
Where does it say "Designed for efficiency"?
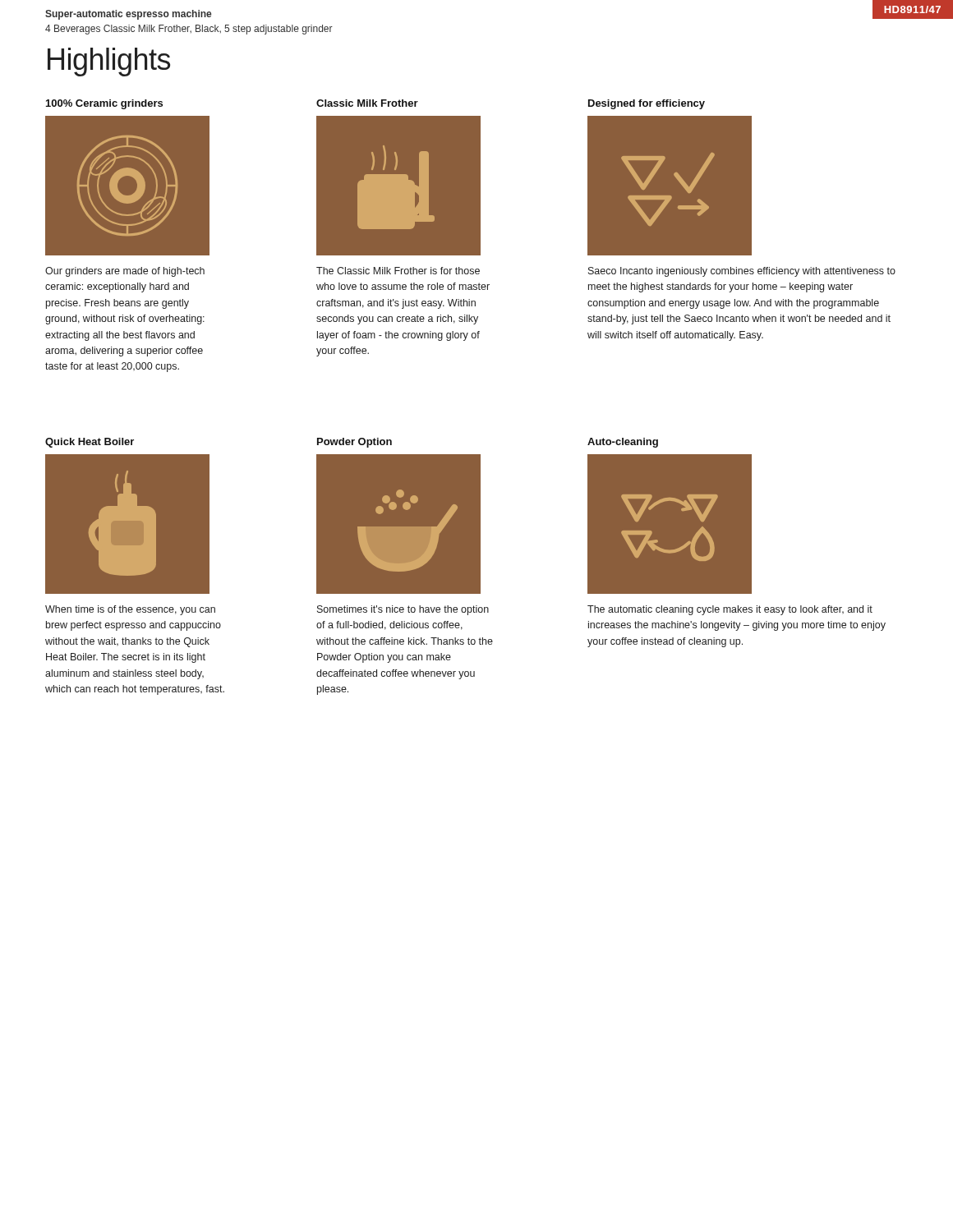[x=646, y=103]
